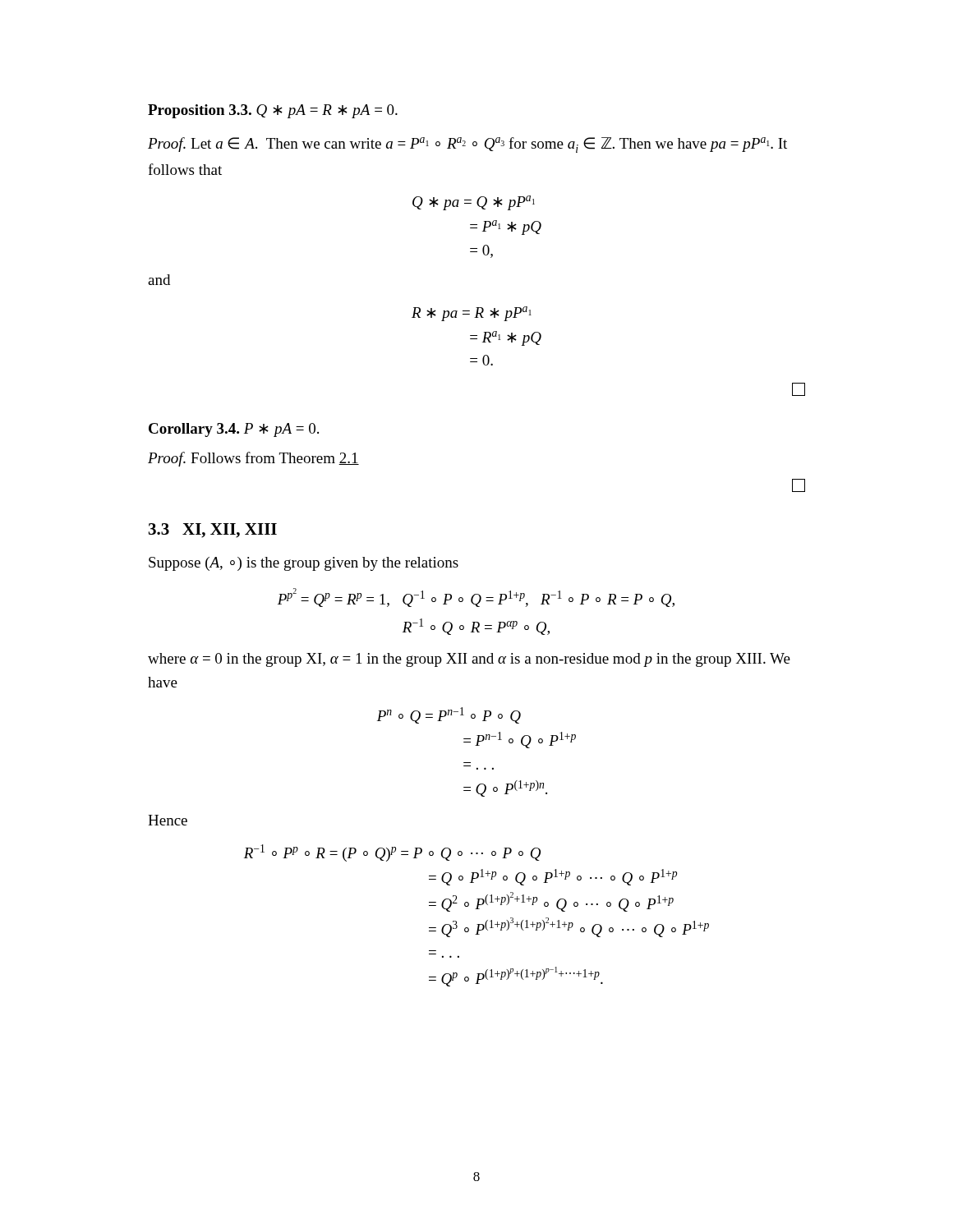
Task: Find the block starting "Pn ∘ Q = Pn−1"
Action: click(476, 753)
